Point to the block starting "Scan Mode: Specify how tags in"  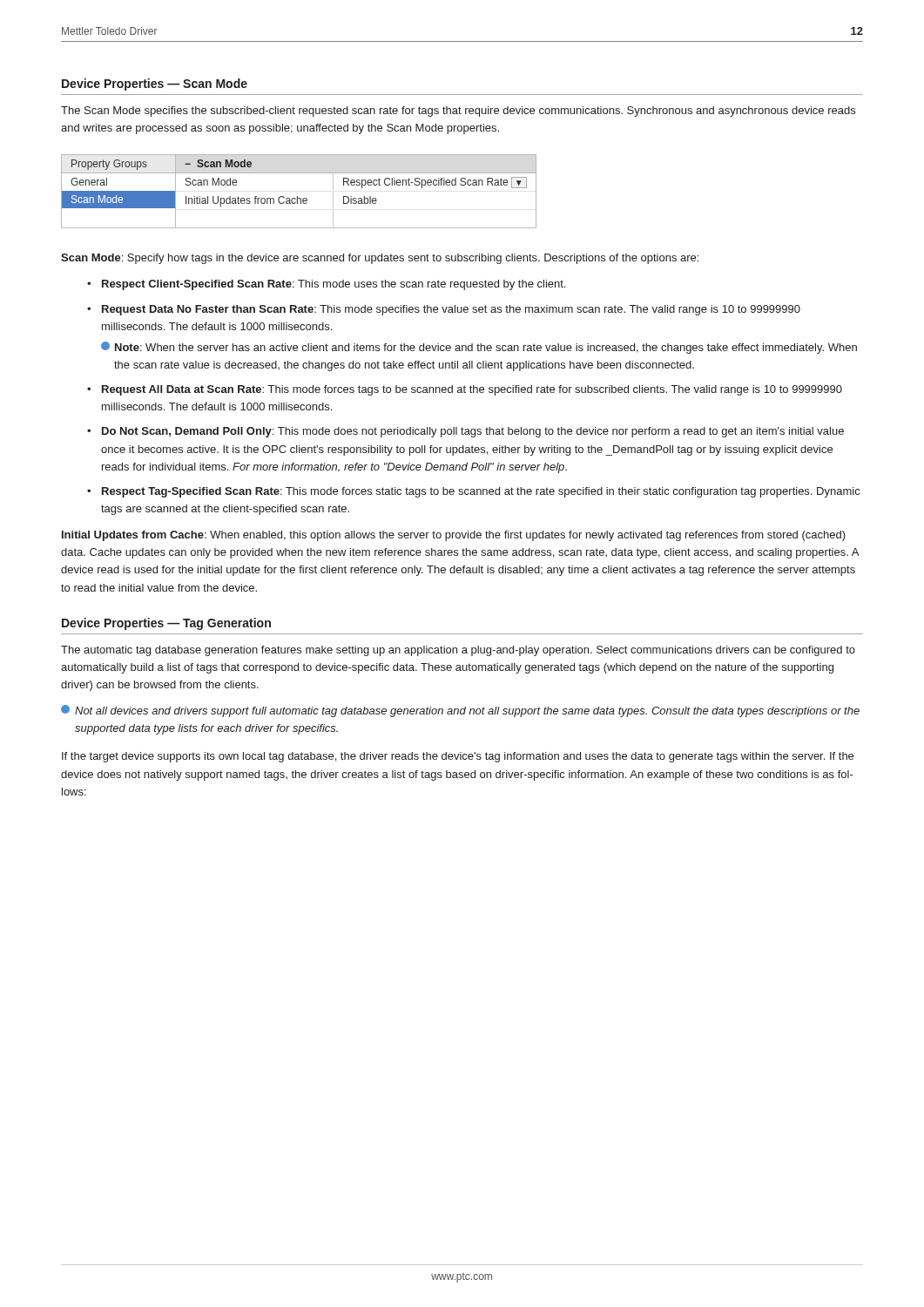[x=380, y=258]
